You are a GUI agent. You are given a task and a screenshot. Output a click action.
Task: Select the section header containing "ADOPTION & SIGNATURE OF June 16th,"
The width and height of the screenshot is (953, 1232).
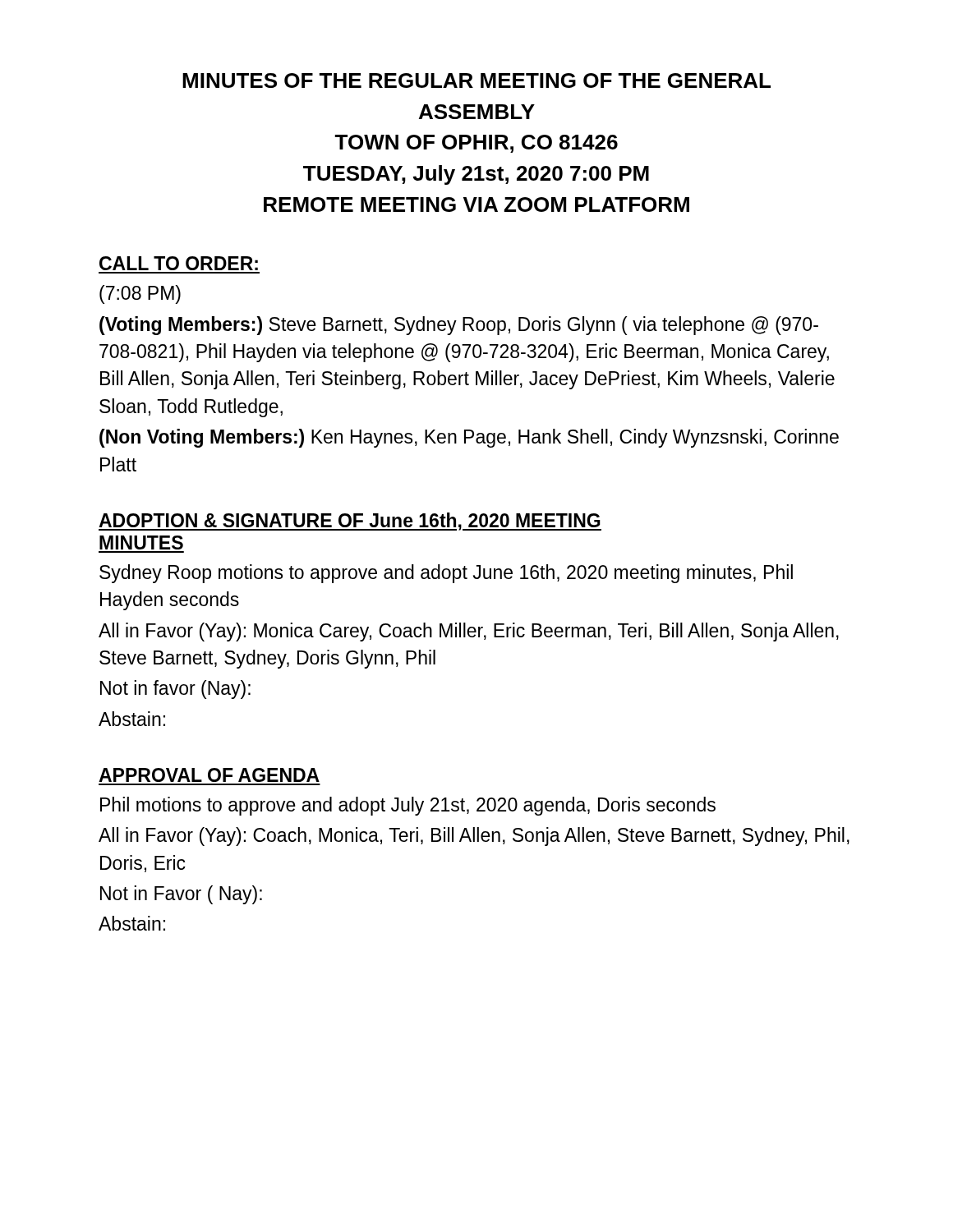coord(350,532)
